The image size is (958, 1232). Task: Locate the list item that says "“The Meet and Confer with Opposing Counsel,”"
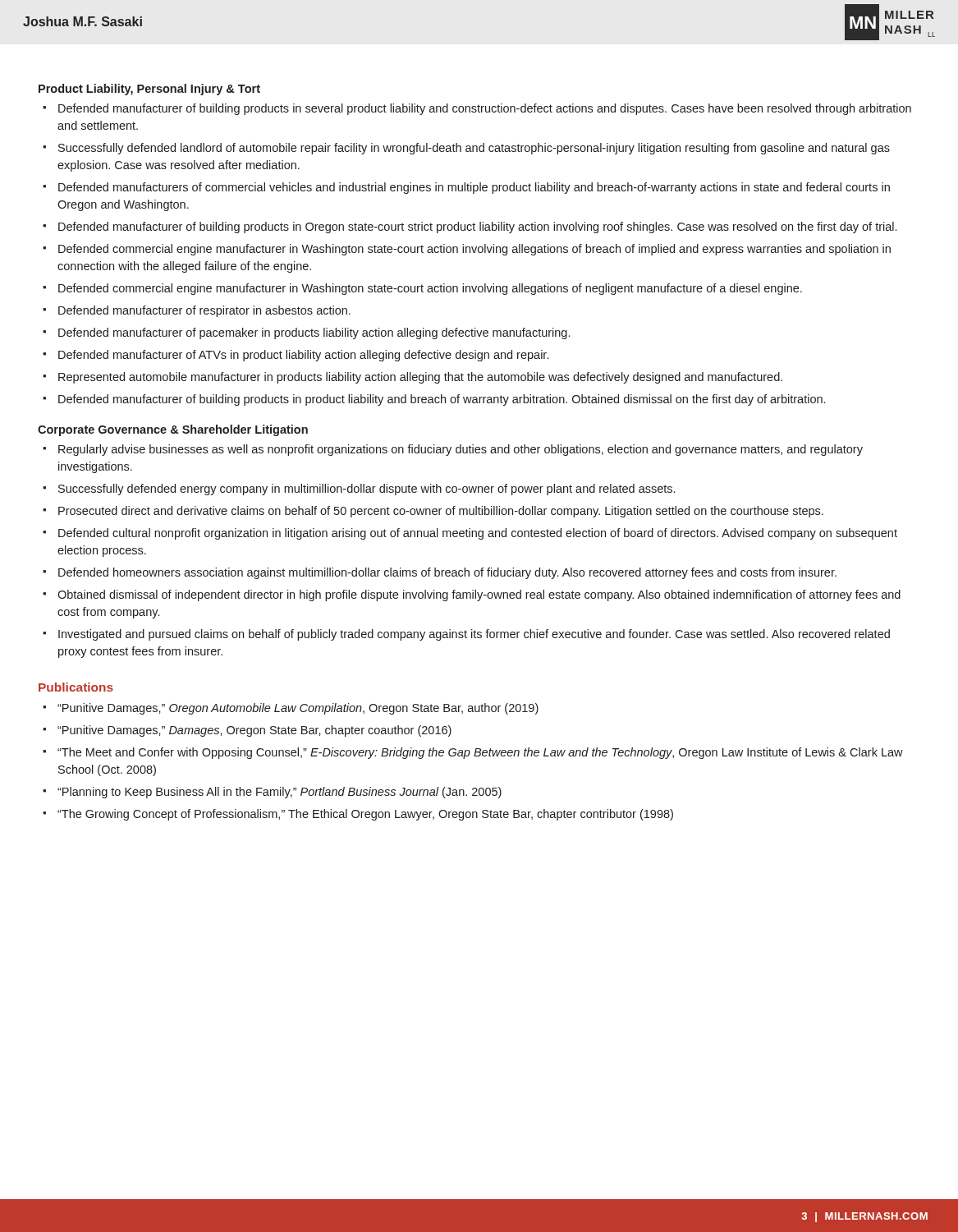pyautogui.click(x=480, y=761)
